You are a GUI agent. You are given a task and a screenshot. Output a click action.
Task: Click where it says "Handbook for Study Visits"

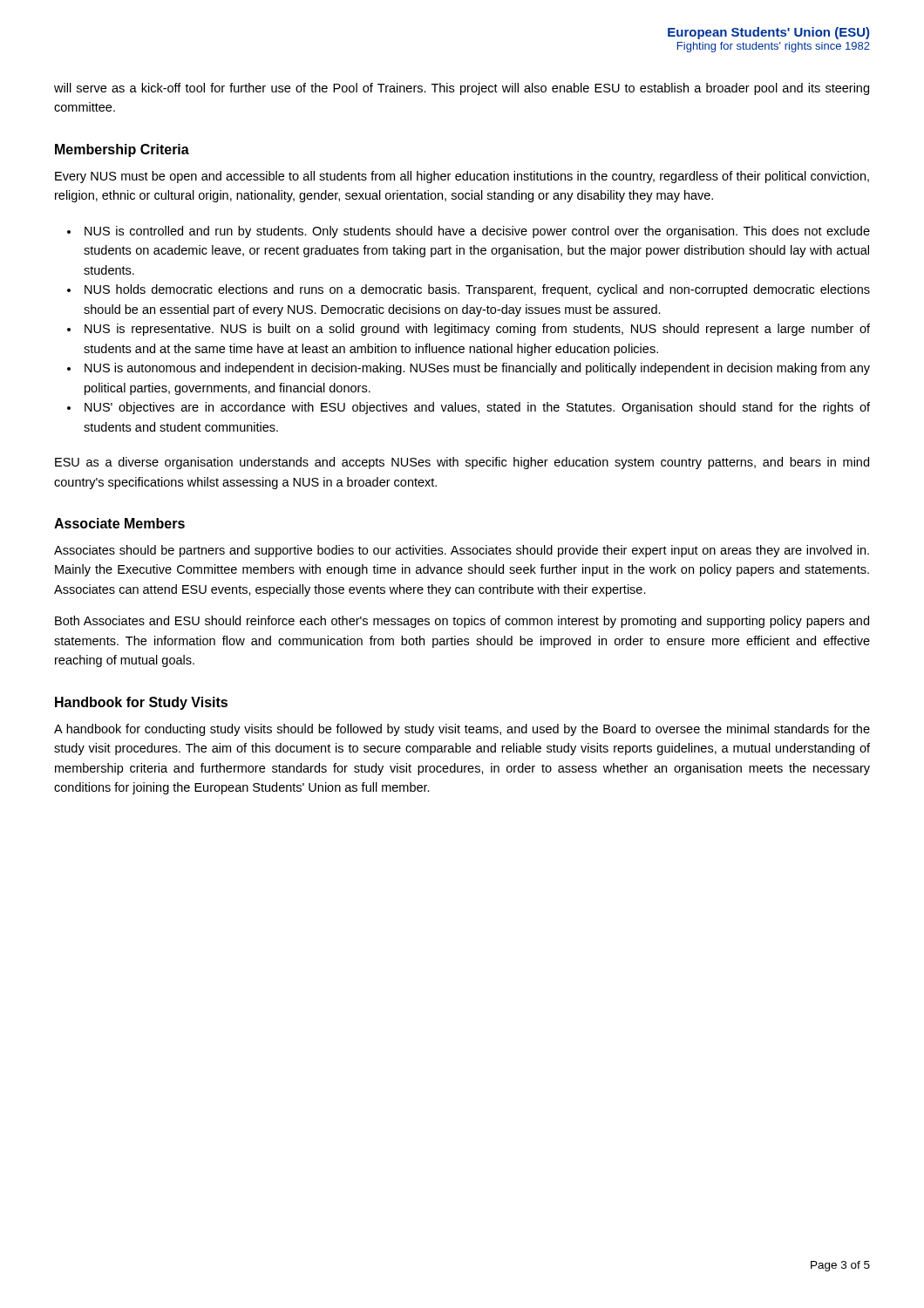point(141,702)
